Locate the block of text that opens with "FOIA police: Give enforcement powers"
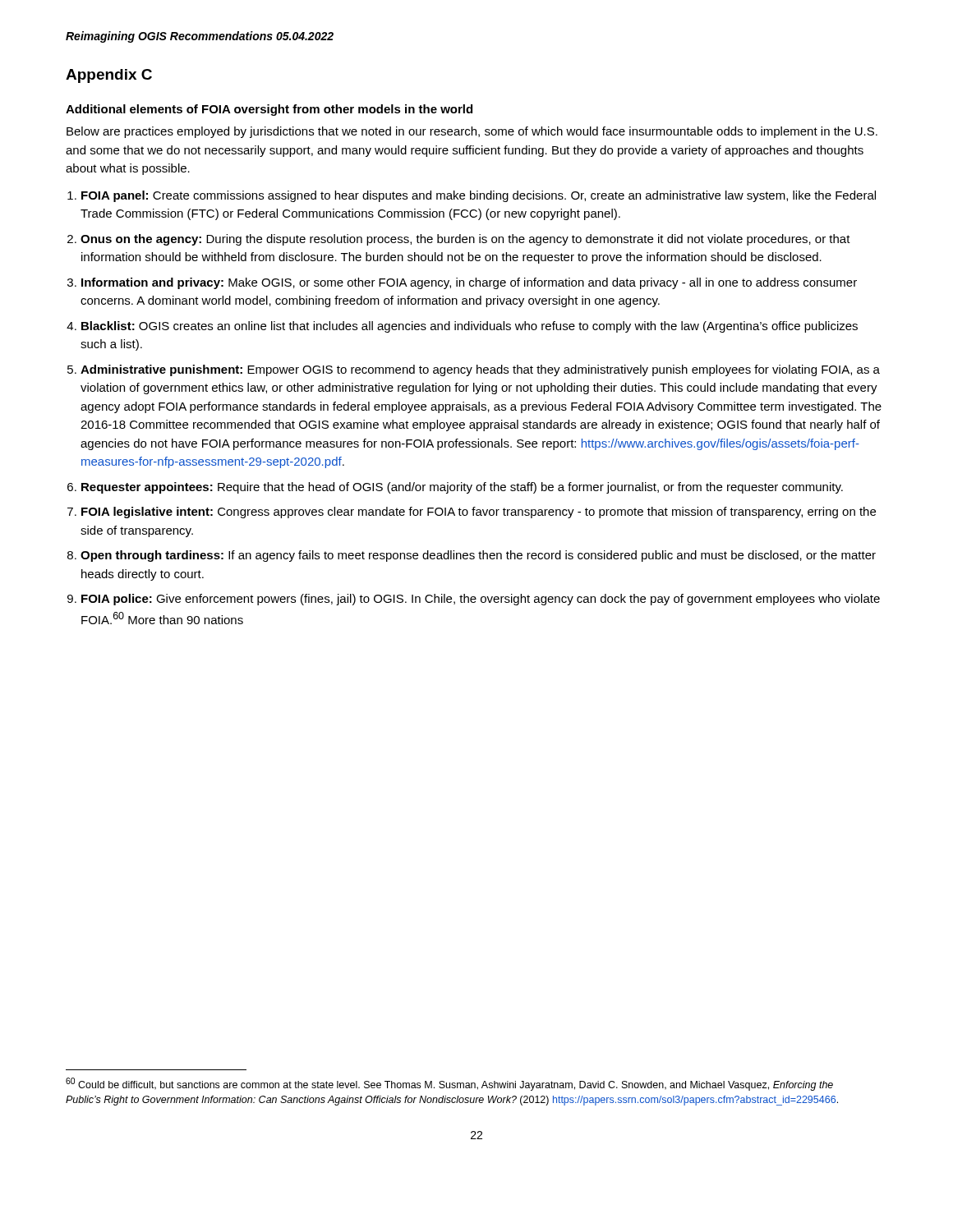This screenshot has height=1232, width=953. (480, 609)
